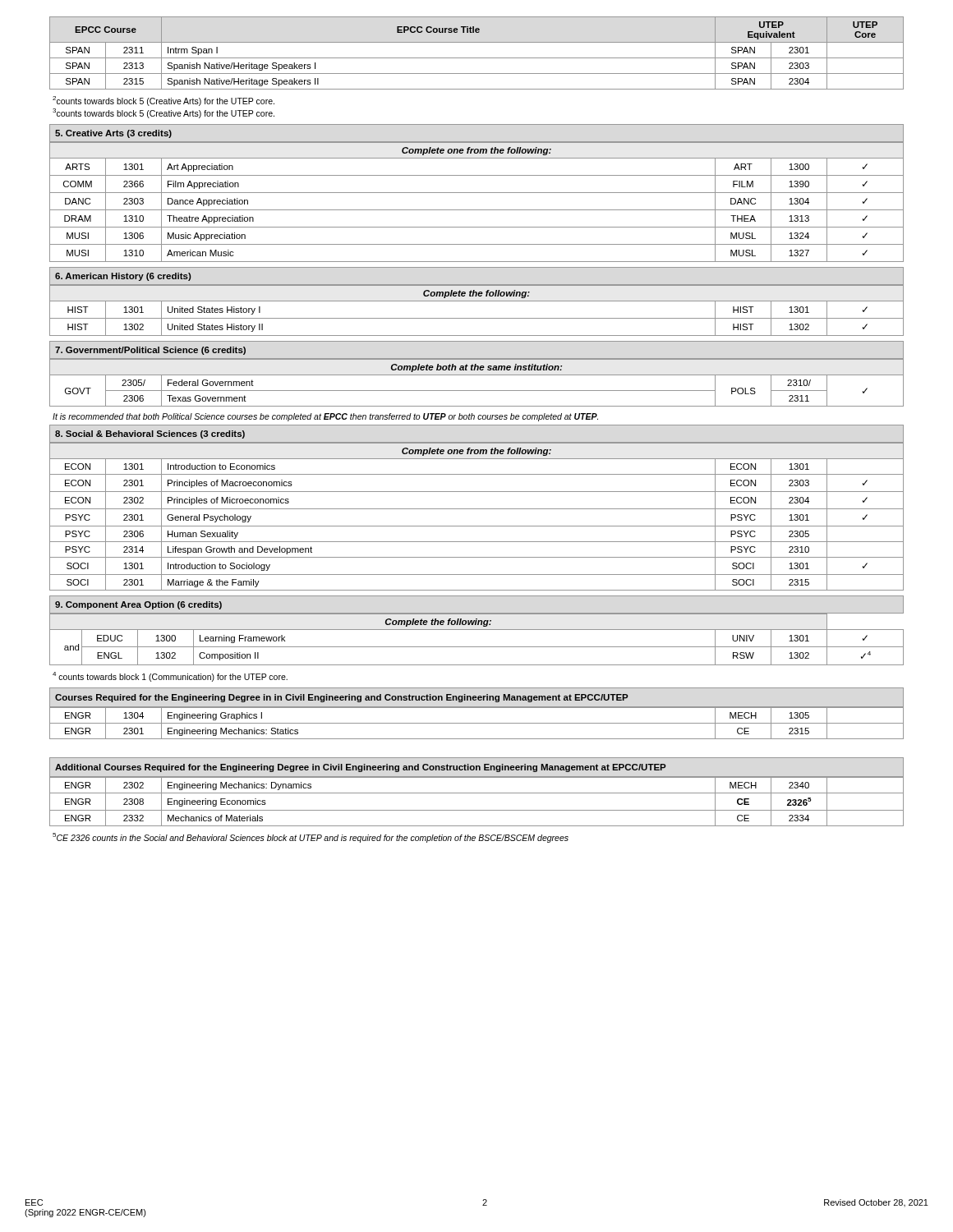Click on the text starting "Additional Courses Required"
Image resolution: width=953 pixels, height=1232 pixels.
tap(361, 767)
